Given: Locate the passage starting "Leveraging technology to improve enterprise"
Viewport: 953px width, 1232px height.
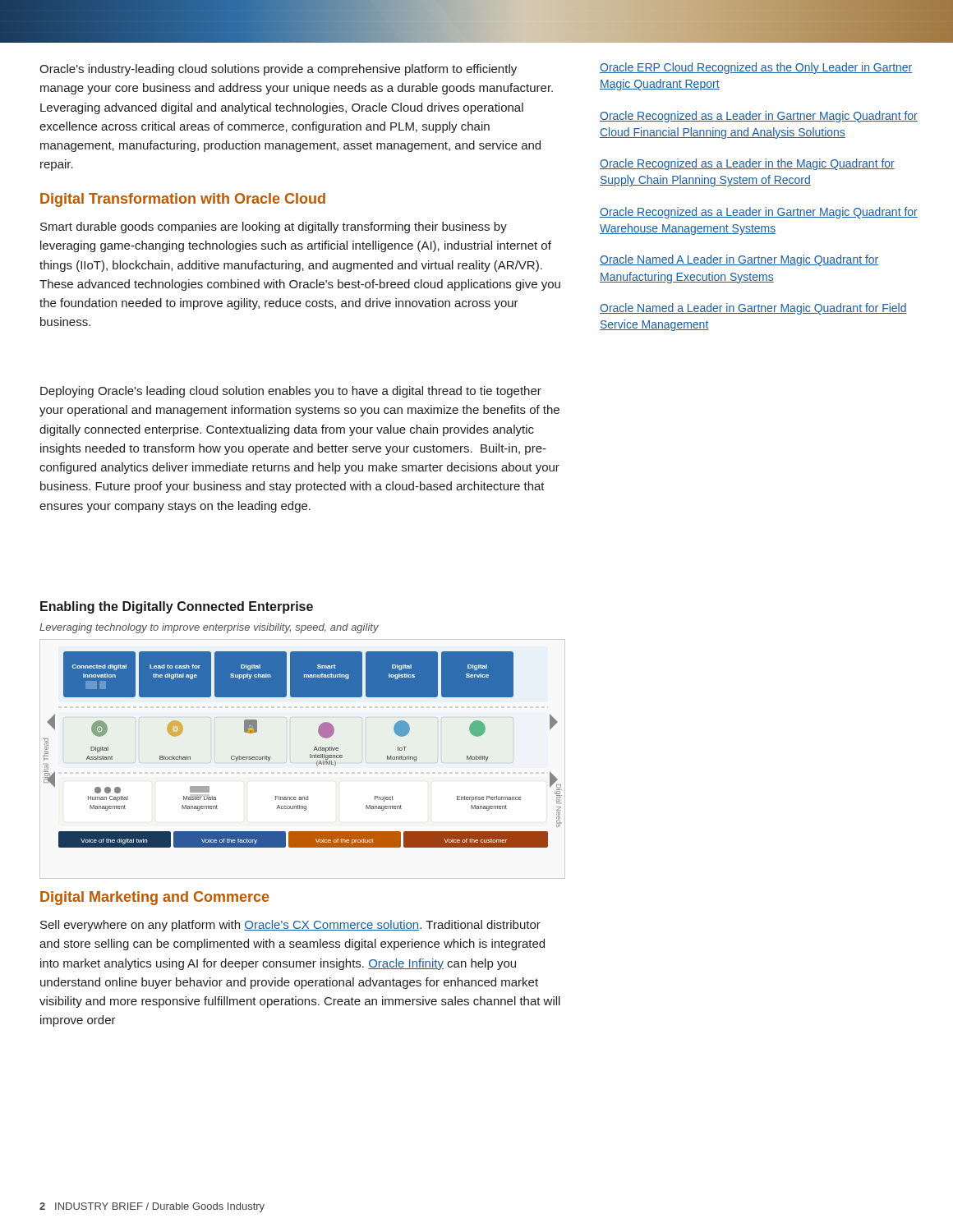Looking at the screenshot, I should [209, 627].
